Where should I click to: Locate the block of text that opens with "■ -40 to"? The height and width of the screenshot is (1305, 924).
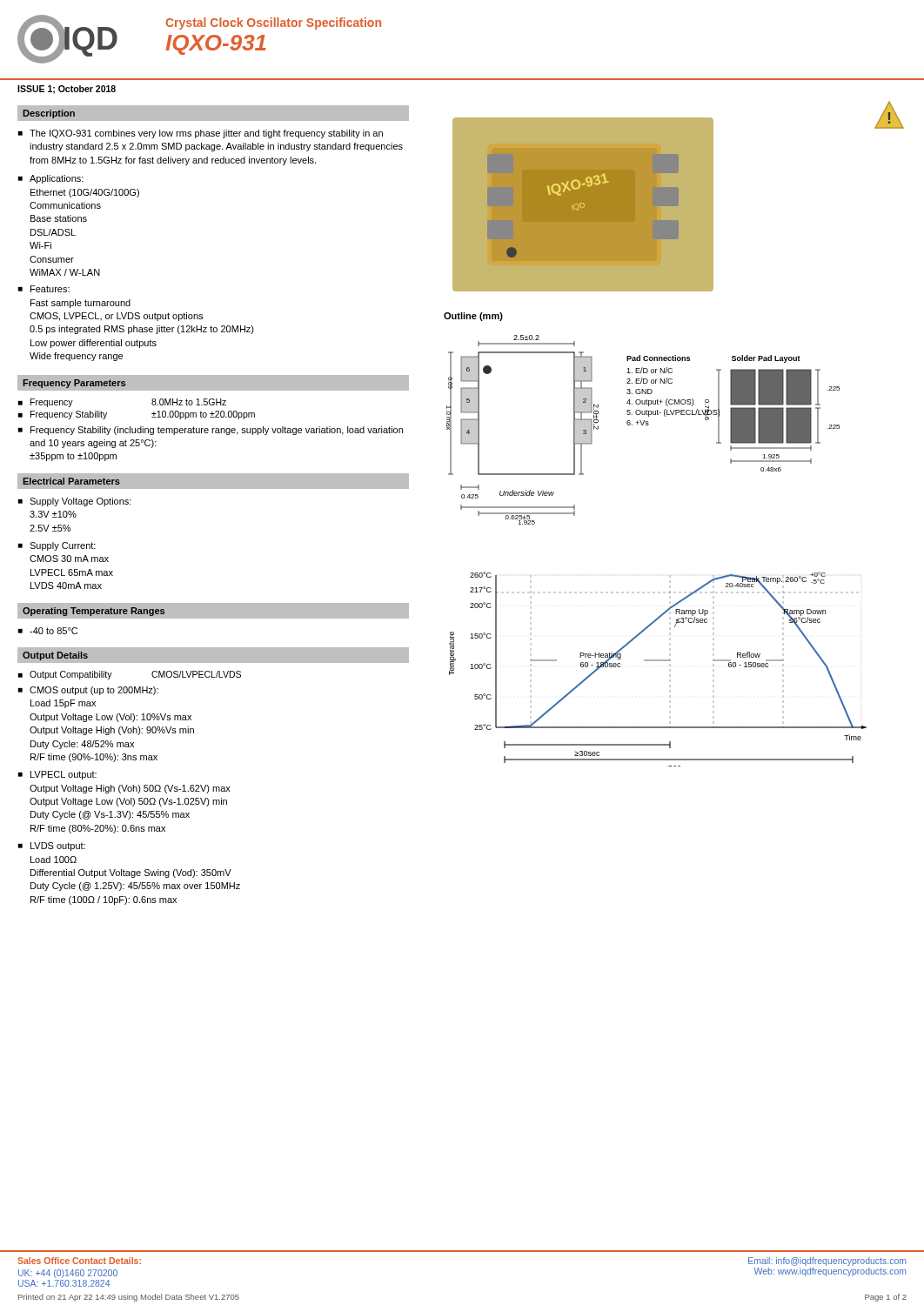point(48,631)
